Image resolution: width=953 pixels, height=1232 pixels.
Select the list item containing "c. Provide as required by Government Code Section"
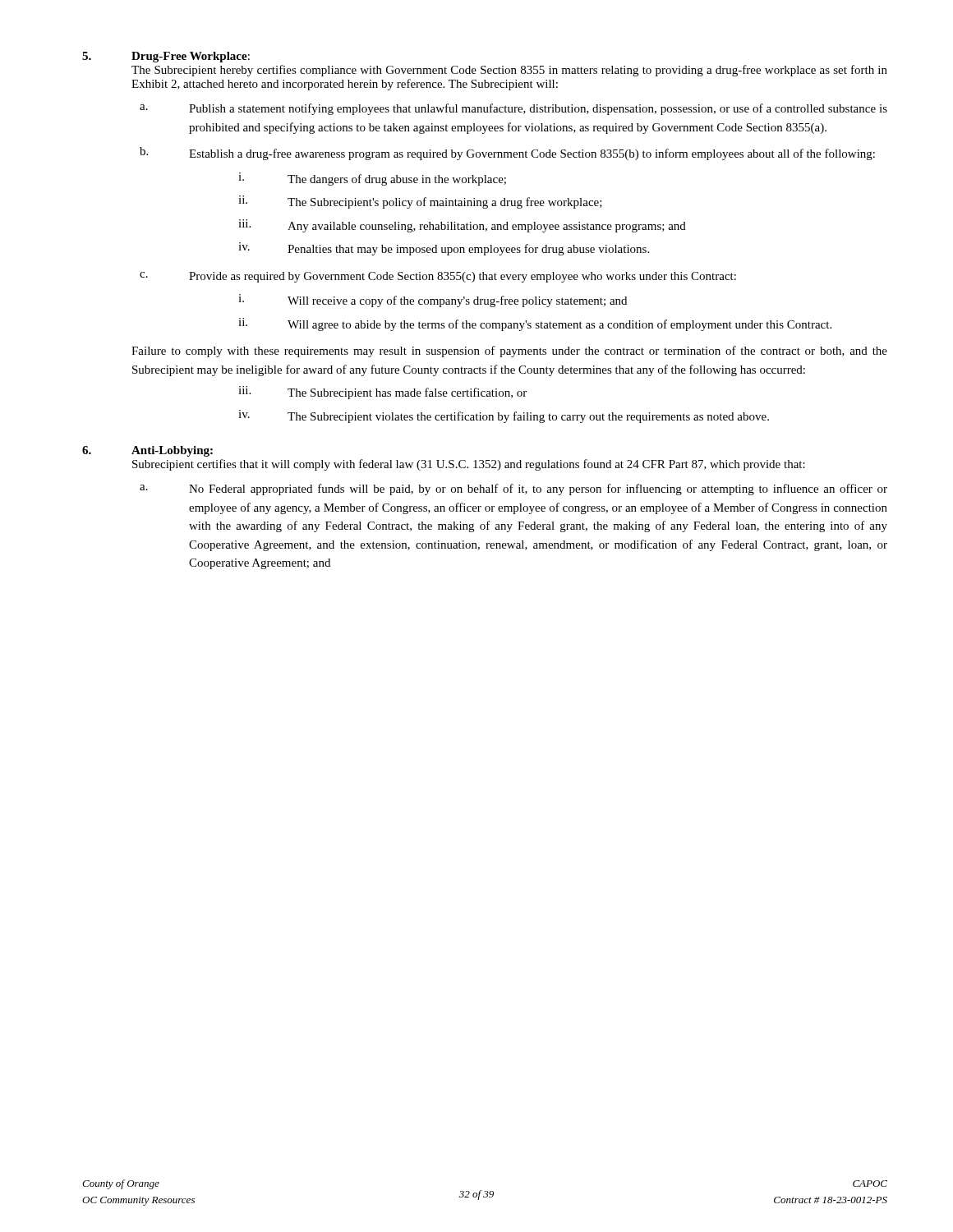485,276
